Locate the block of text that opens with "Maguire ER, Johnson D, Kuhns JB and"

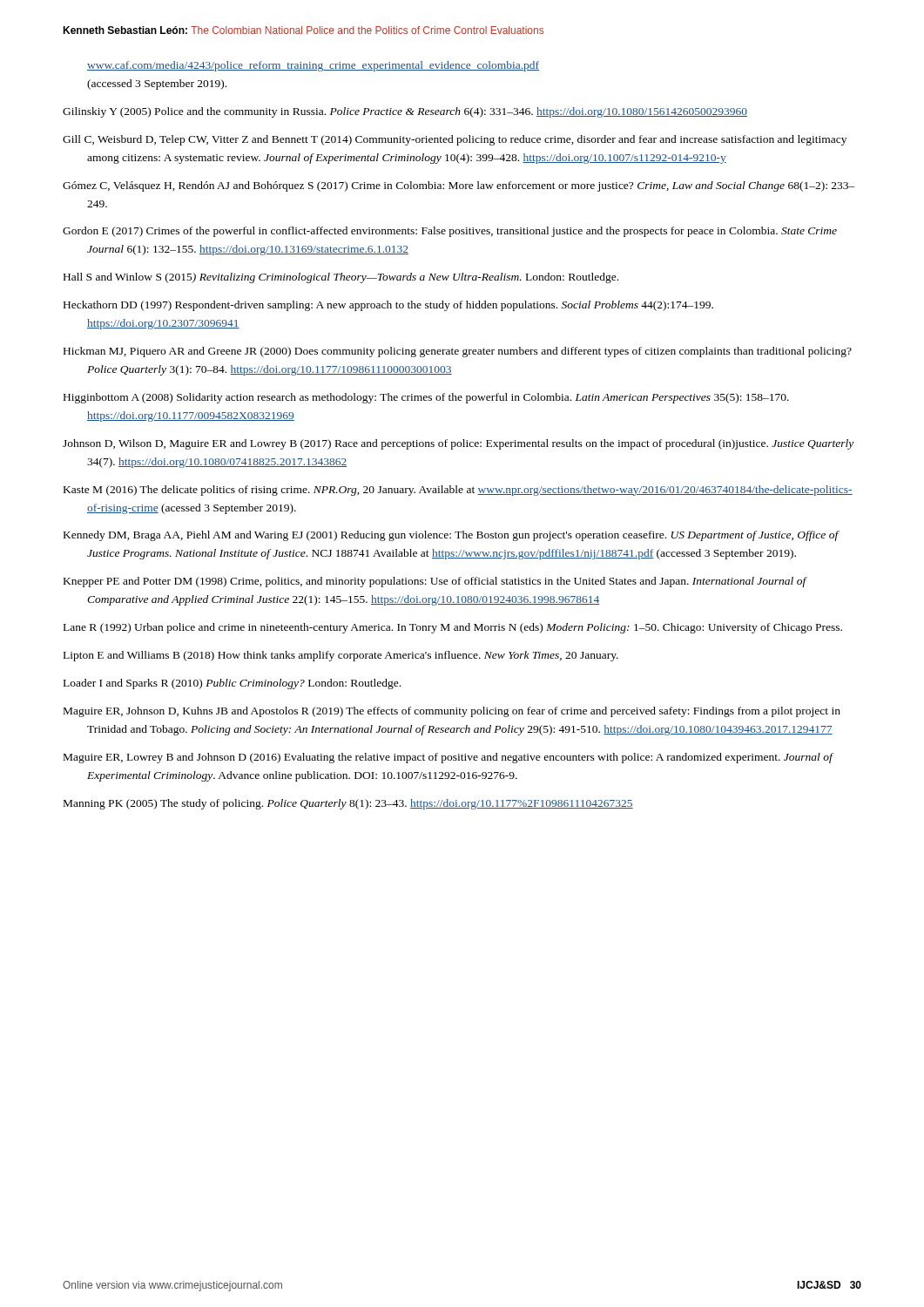452,720
